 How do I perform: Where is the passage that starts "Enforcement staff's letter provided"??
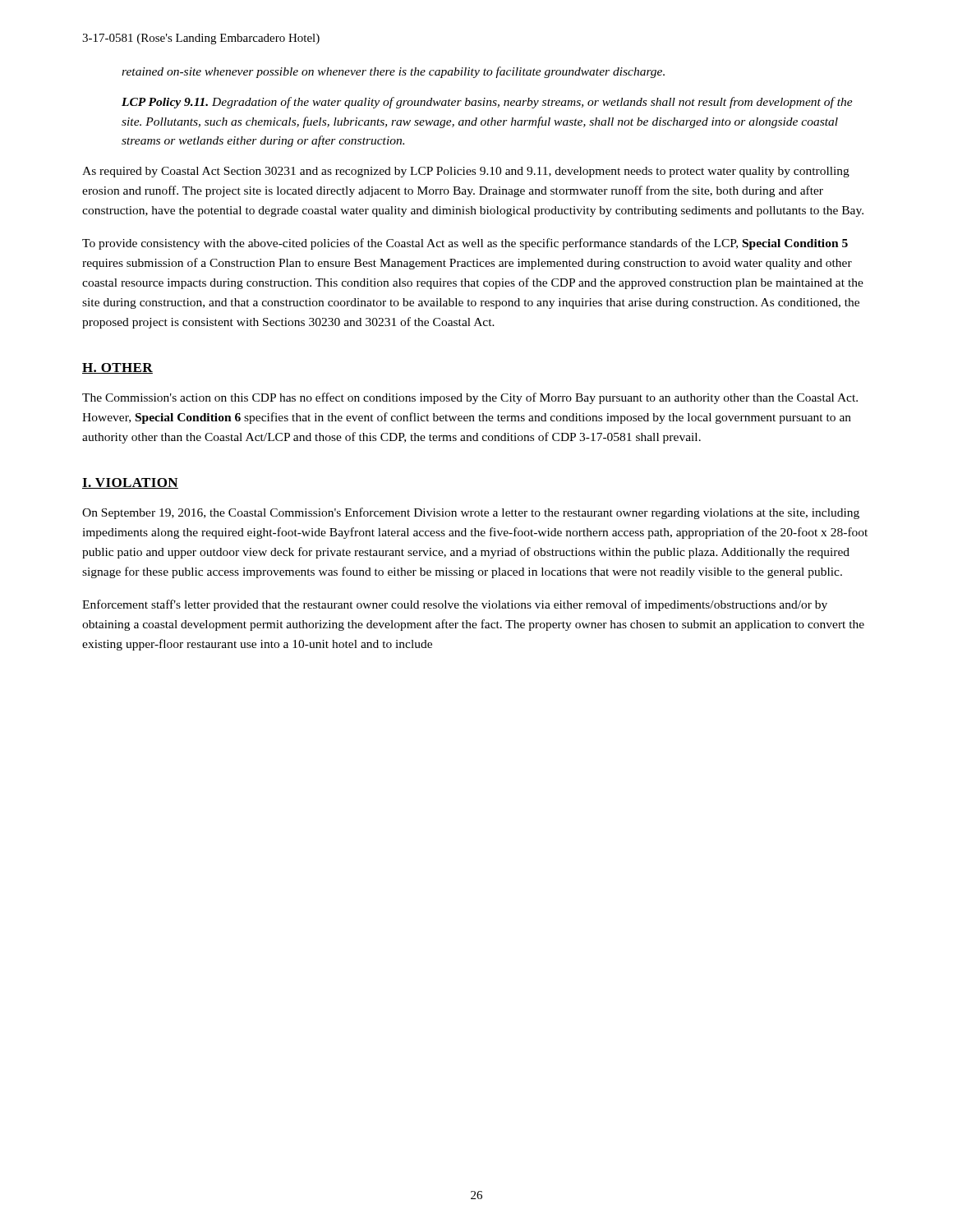473,624
